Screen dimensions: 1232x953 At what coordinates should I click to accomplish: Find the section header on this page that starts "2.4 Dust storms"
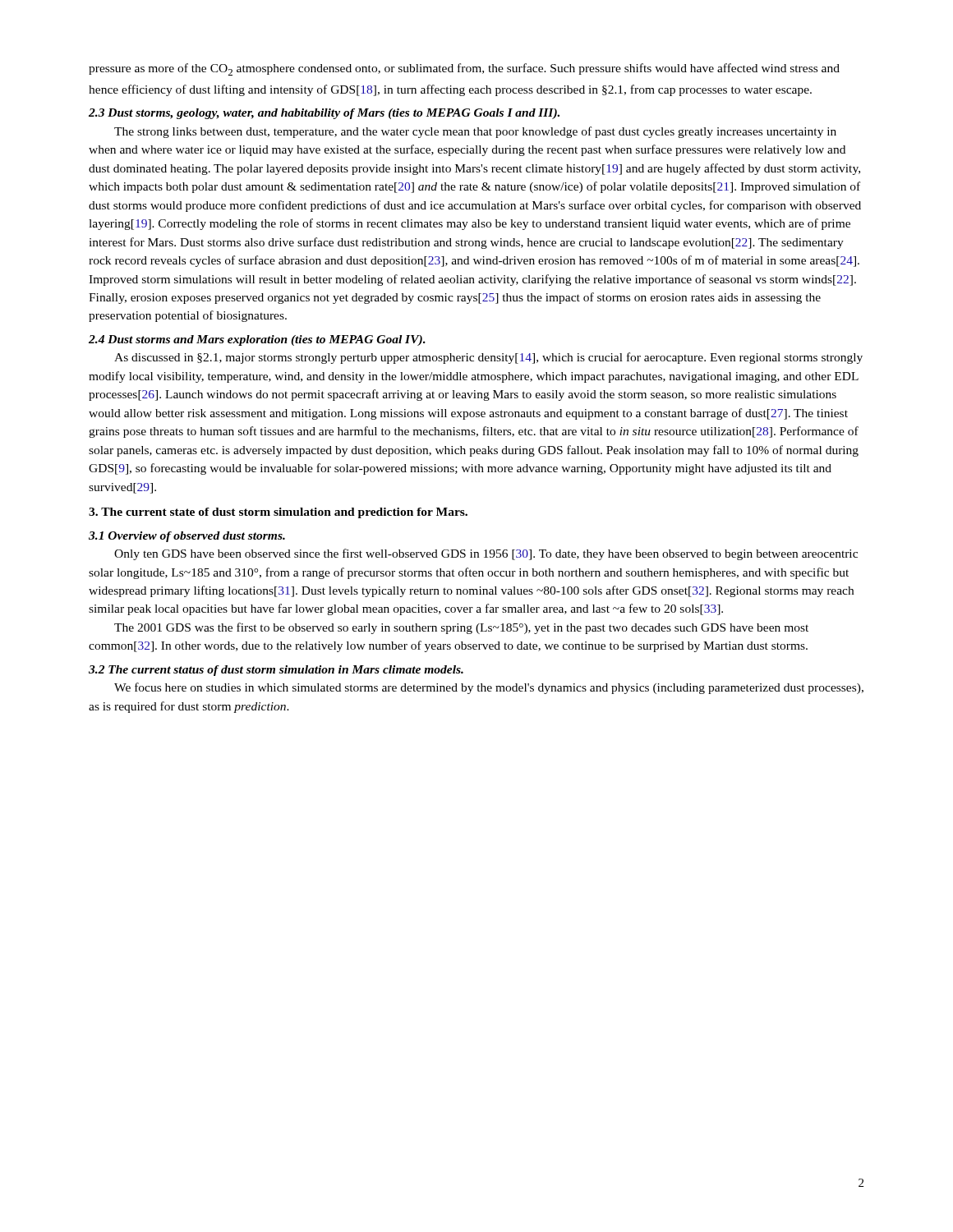[257, 340]
